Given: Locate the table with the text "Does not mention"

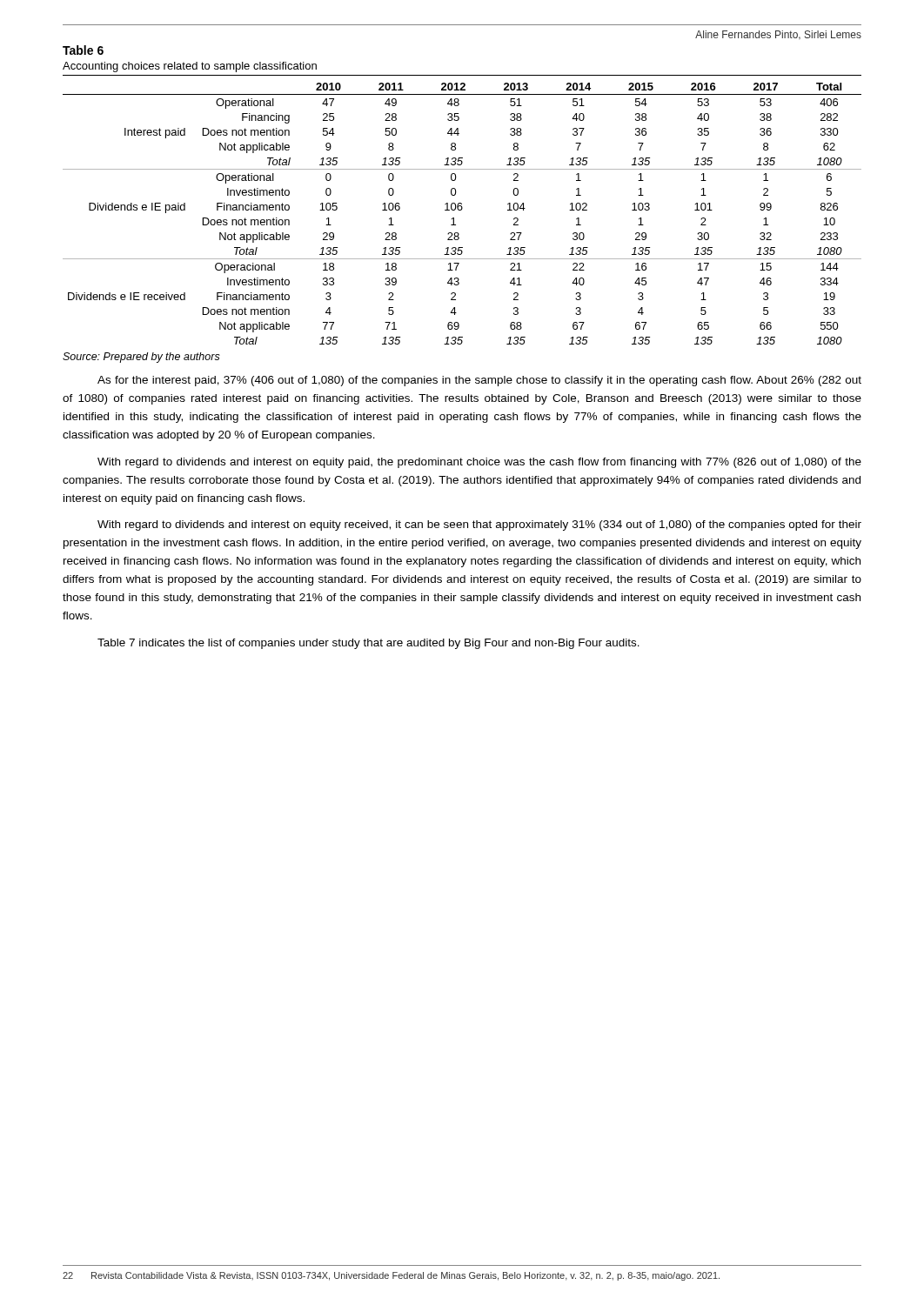Looking at the screenshot, I should (462, 214).
